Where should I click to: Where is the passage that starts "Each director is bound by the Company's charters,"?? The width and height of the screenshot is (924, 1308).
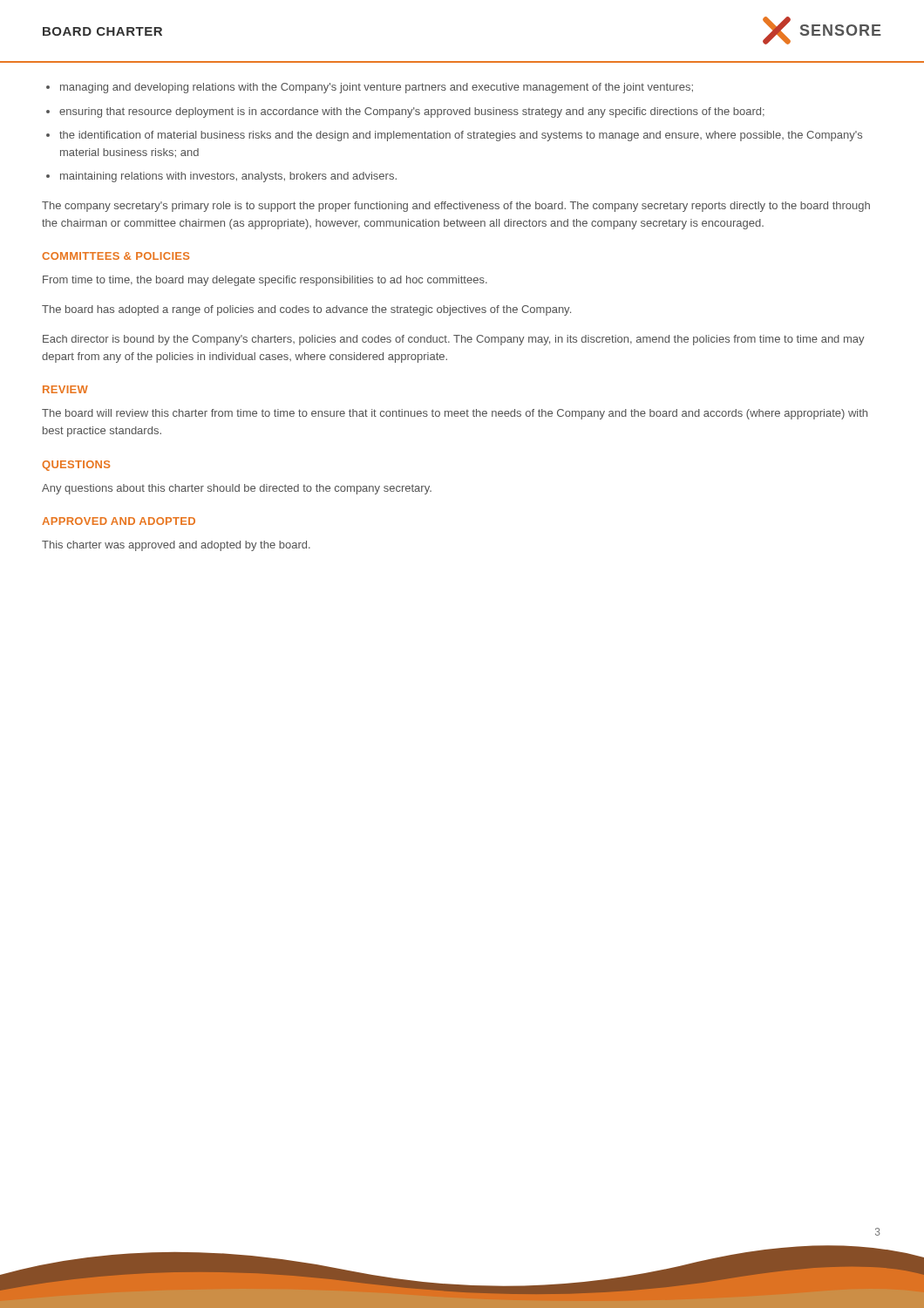(453, 348)
